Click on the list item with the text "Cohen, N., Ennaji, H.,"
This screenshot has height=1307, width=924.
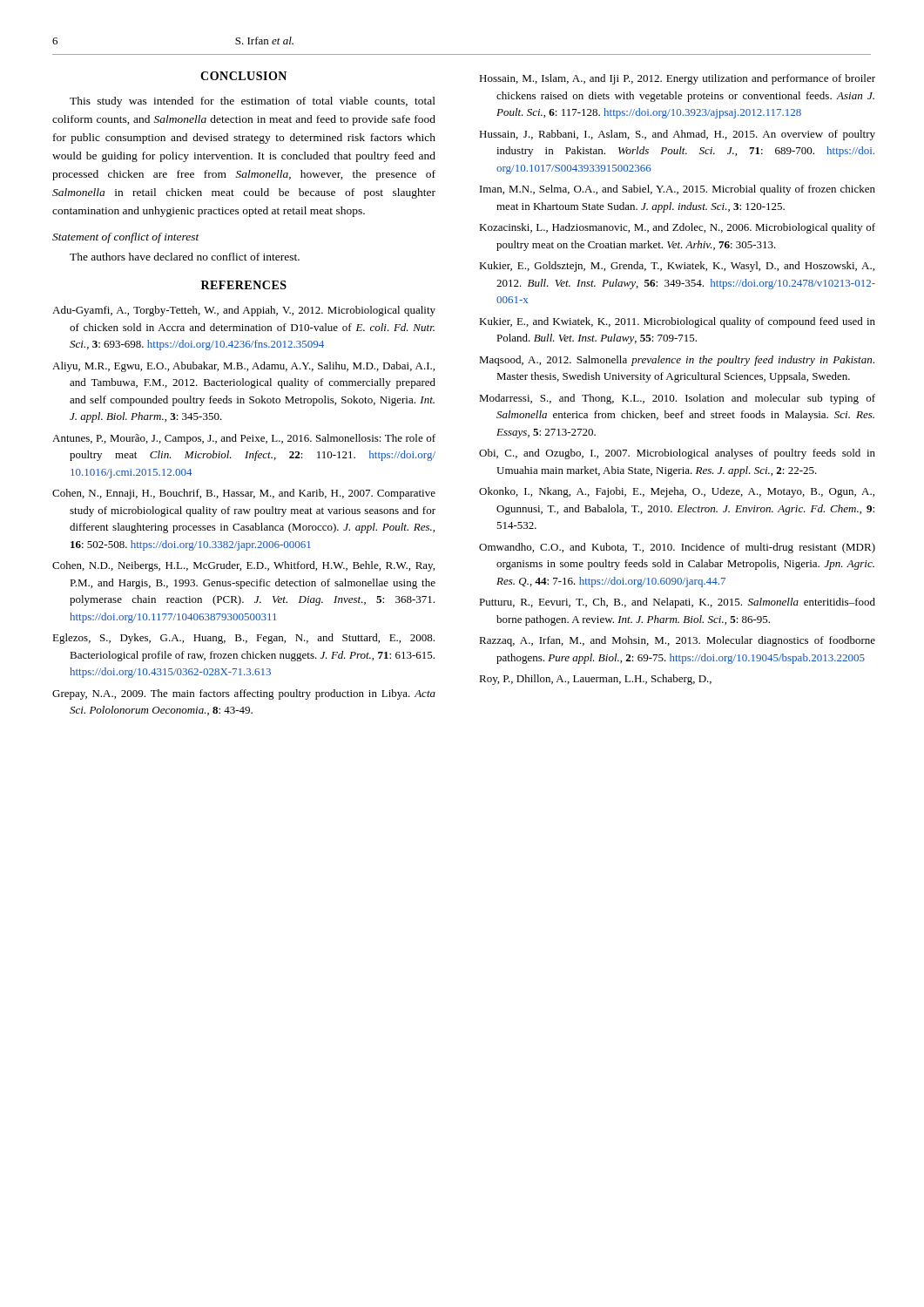(x=244, y=518)
